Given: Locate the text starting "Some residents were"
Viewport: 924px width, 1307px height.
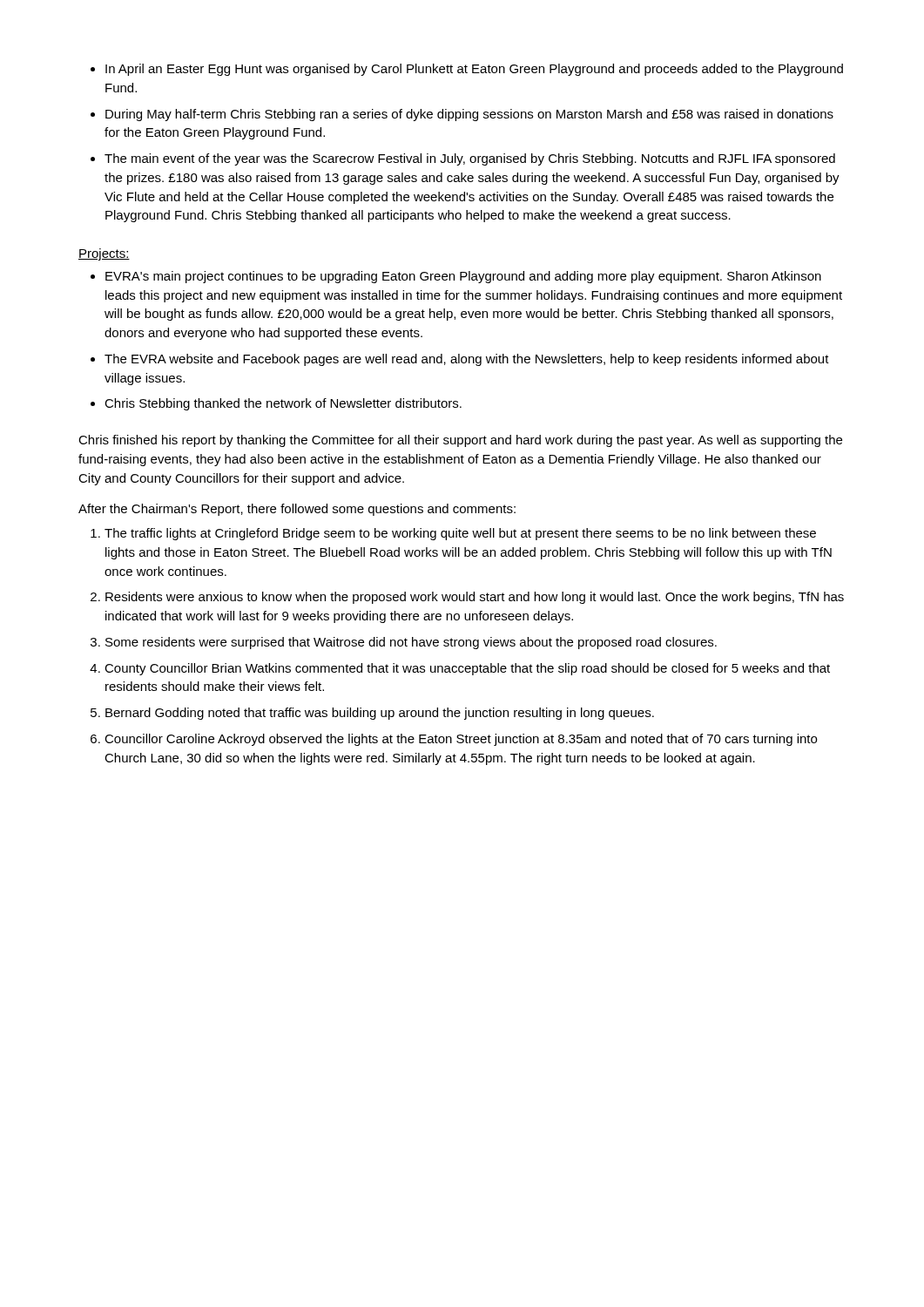Looking at the screenshot, I should [x=411, y=642].
